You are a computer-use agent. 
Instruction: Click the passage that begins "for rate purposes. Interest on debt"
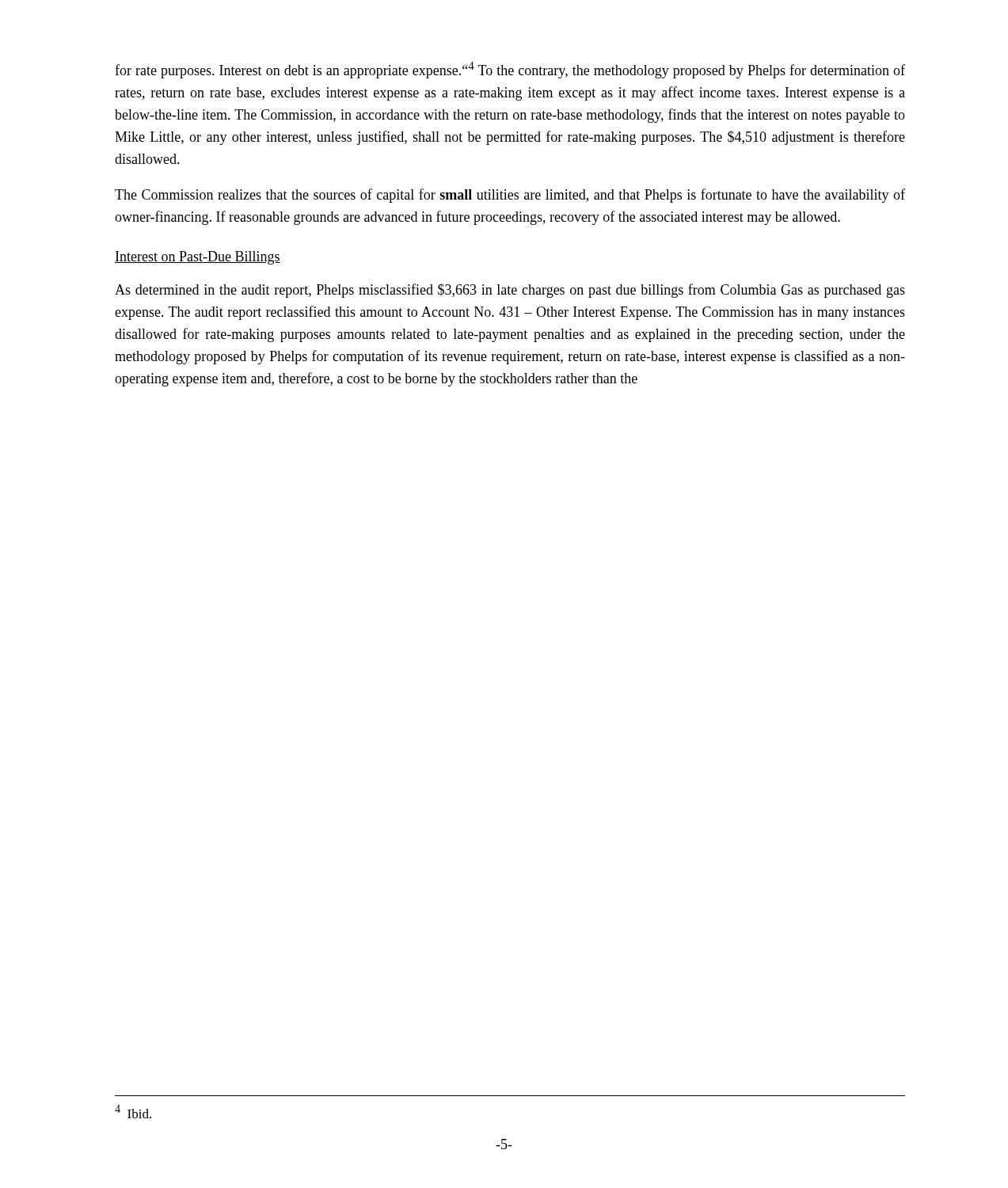point(510,114)
